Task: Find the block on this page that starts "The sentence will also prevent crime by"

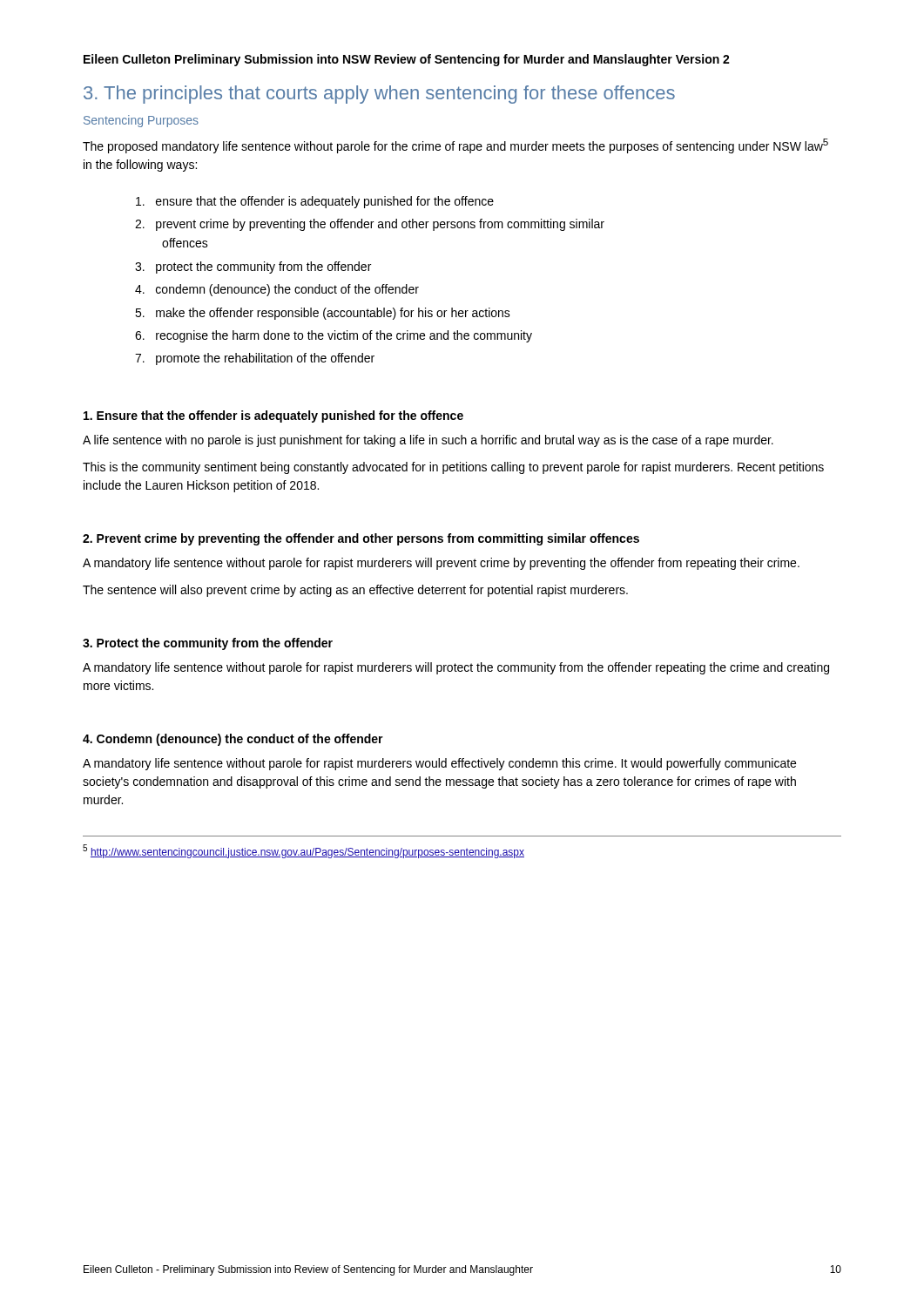Action: tap(356, 590)
